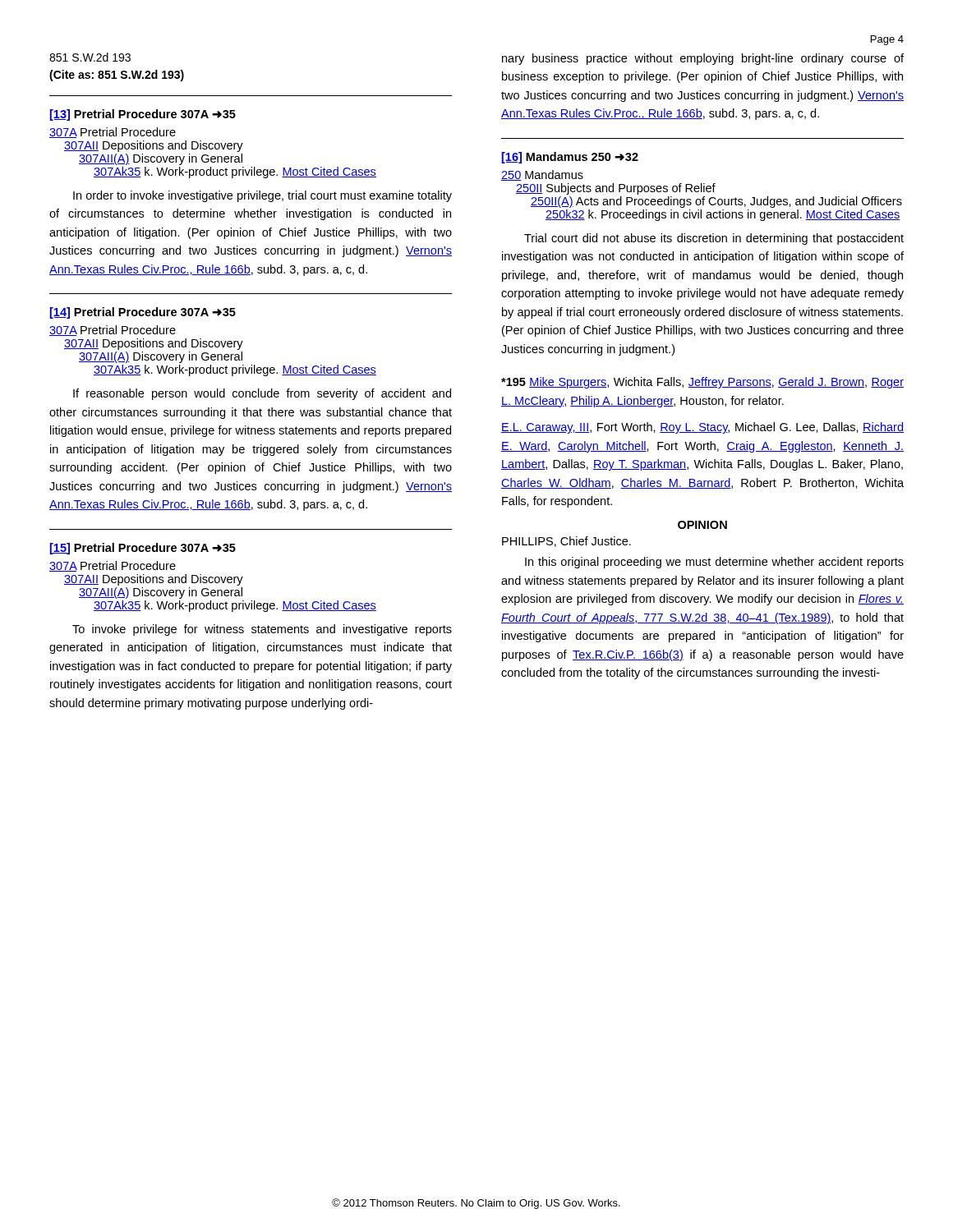Find the text block containing "nary business practice without employing bright-line ordinary course"
This screenshot has height=1232, width=953.
point(702,86)
